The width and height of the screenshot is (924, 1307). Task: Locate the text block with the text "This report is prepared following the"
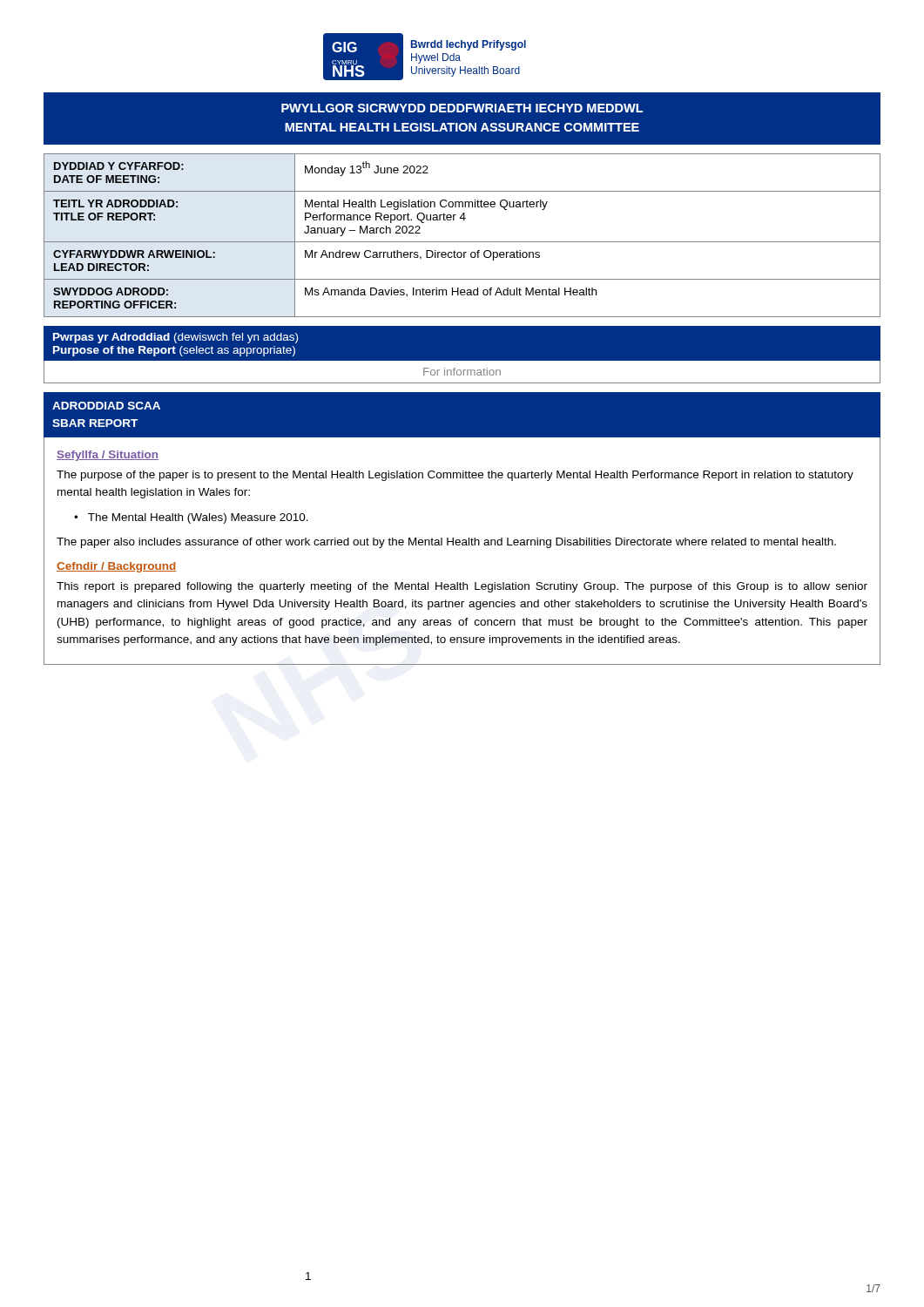click(462, 612)
